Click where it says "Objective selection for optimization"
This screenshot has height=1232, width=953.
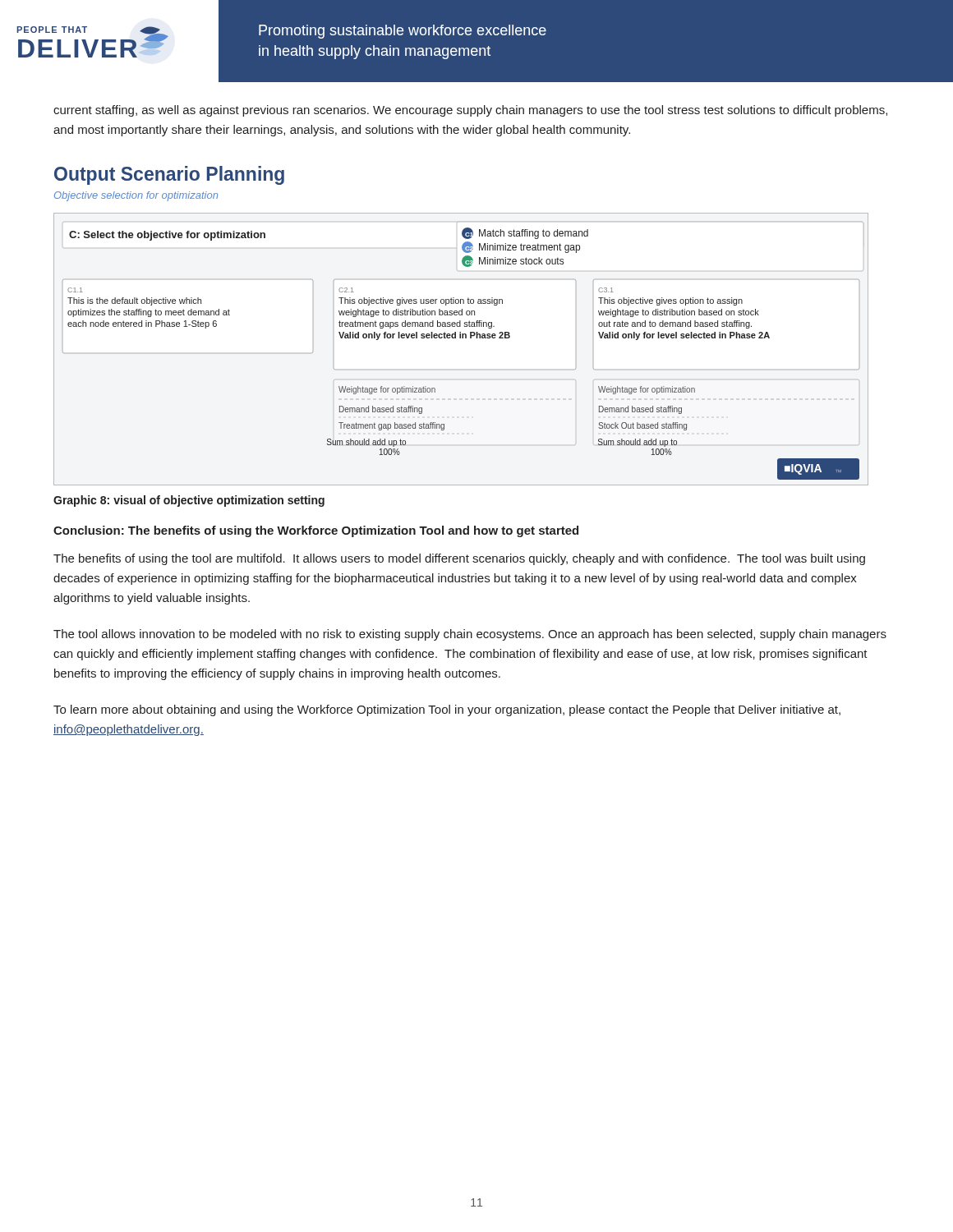[x=136, y=195]
